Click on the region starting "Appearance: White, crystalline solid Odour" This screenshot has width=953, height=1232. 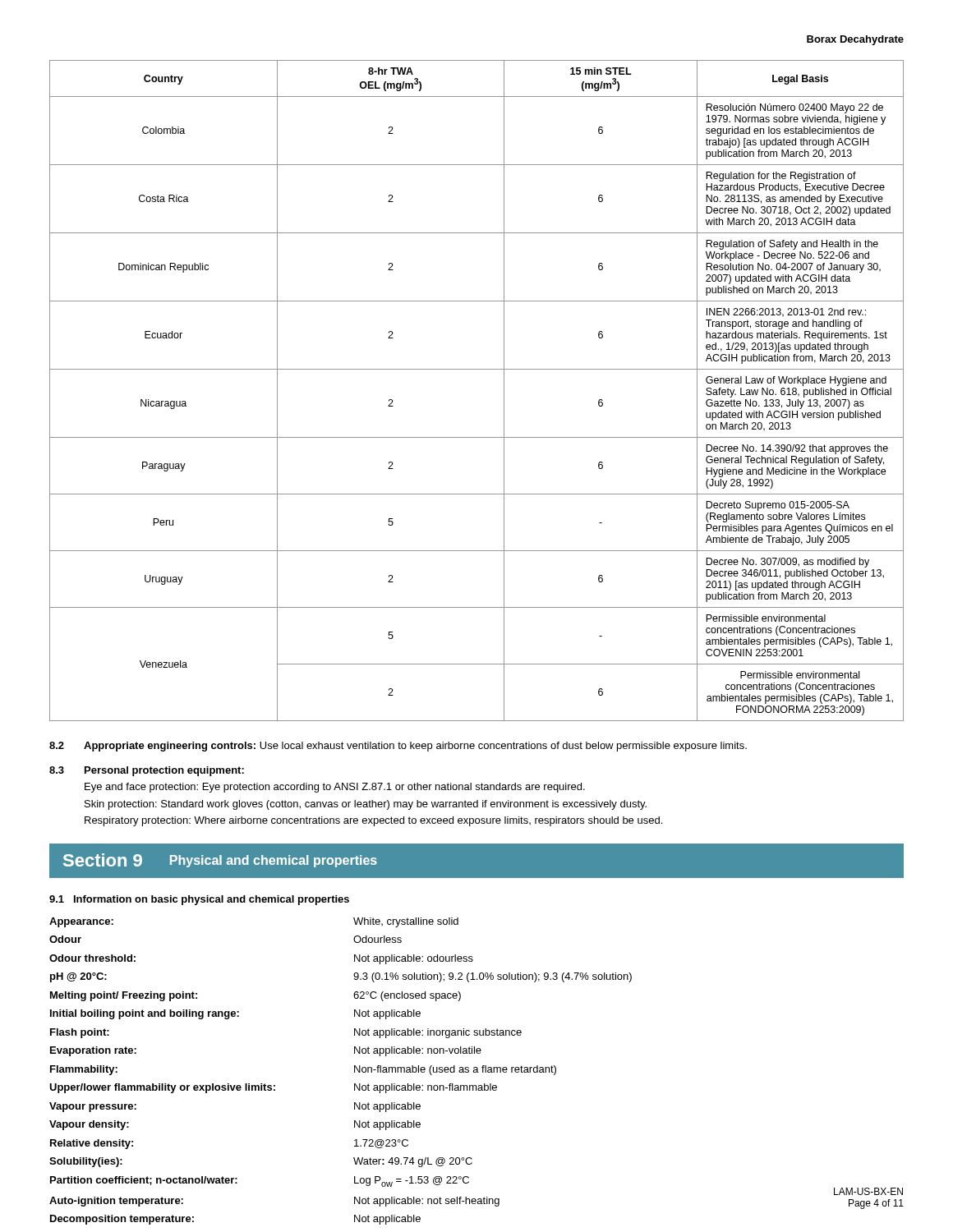pyautogui.click(x=476, y=1073)
